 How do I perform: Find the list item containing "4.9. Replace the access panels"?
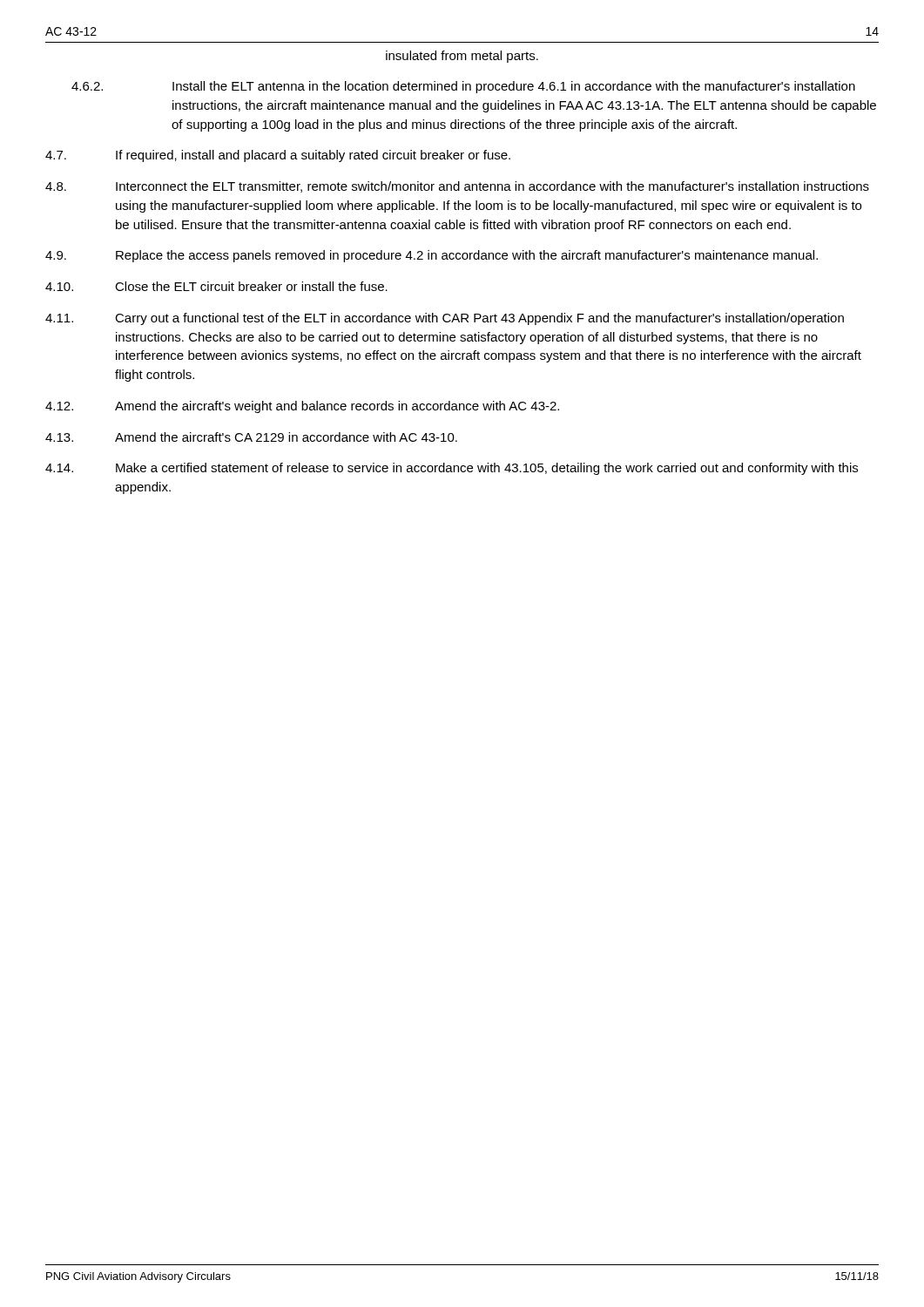click(x=462, y=255)
